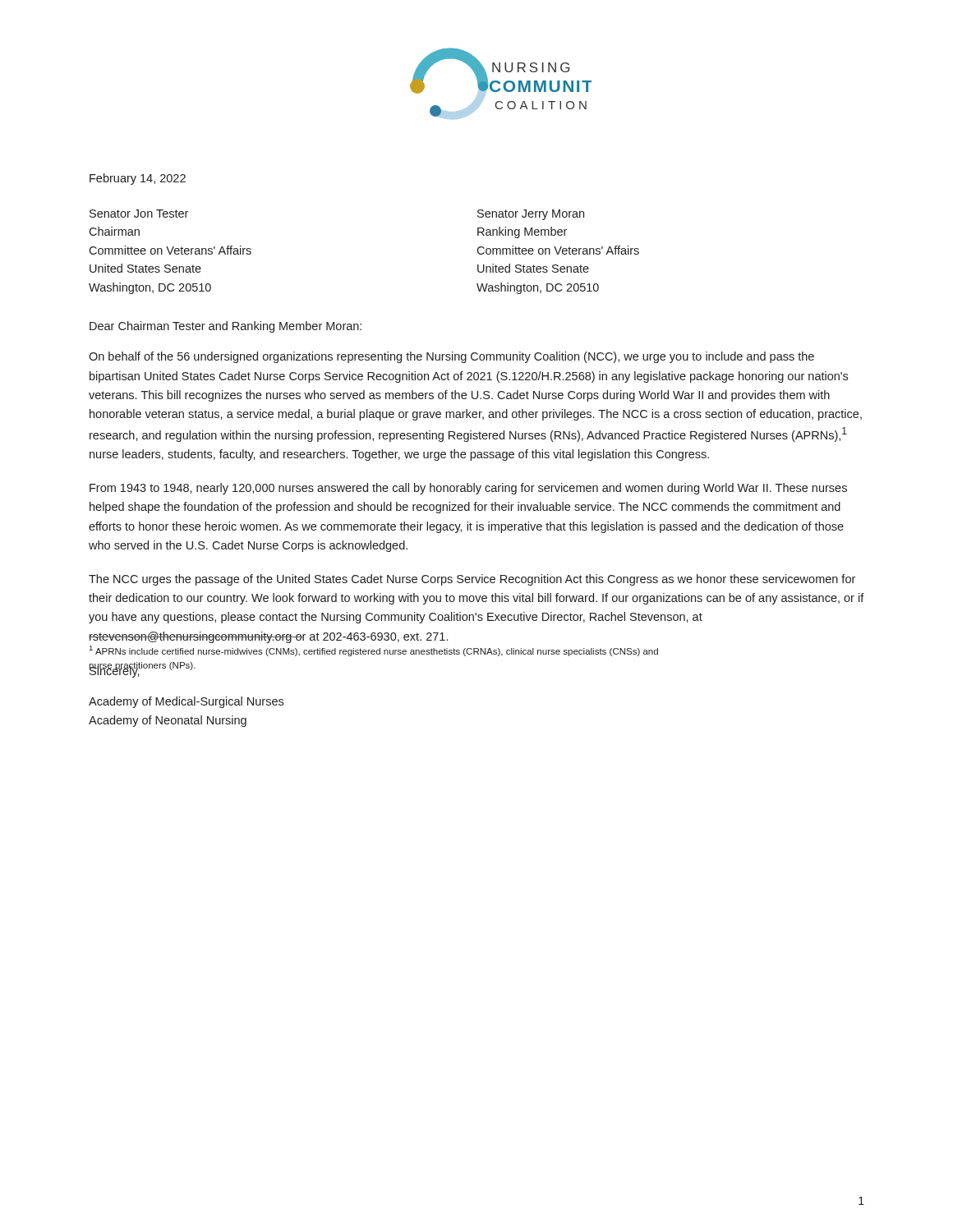Click on the passage starting "Dear Chairman Tester and Ranking Member Moran:"
953x1232 pixels.
[x=226, y=326]
